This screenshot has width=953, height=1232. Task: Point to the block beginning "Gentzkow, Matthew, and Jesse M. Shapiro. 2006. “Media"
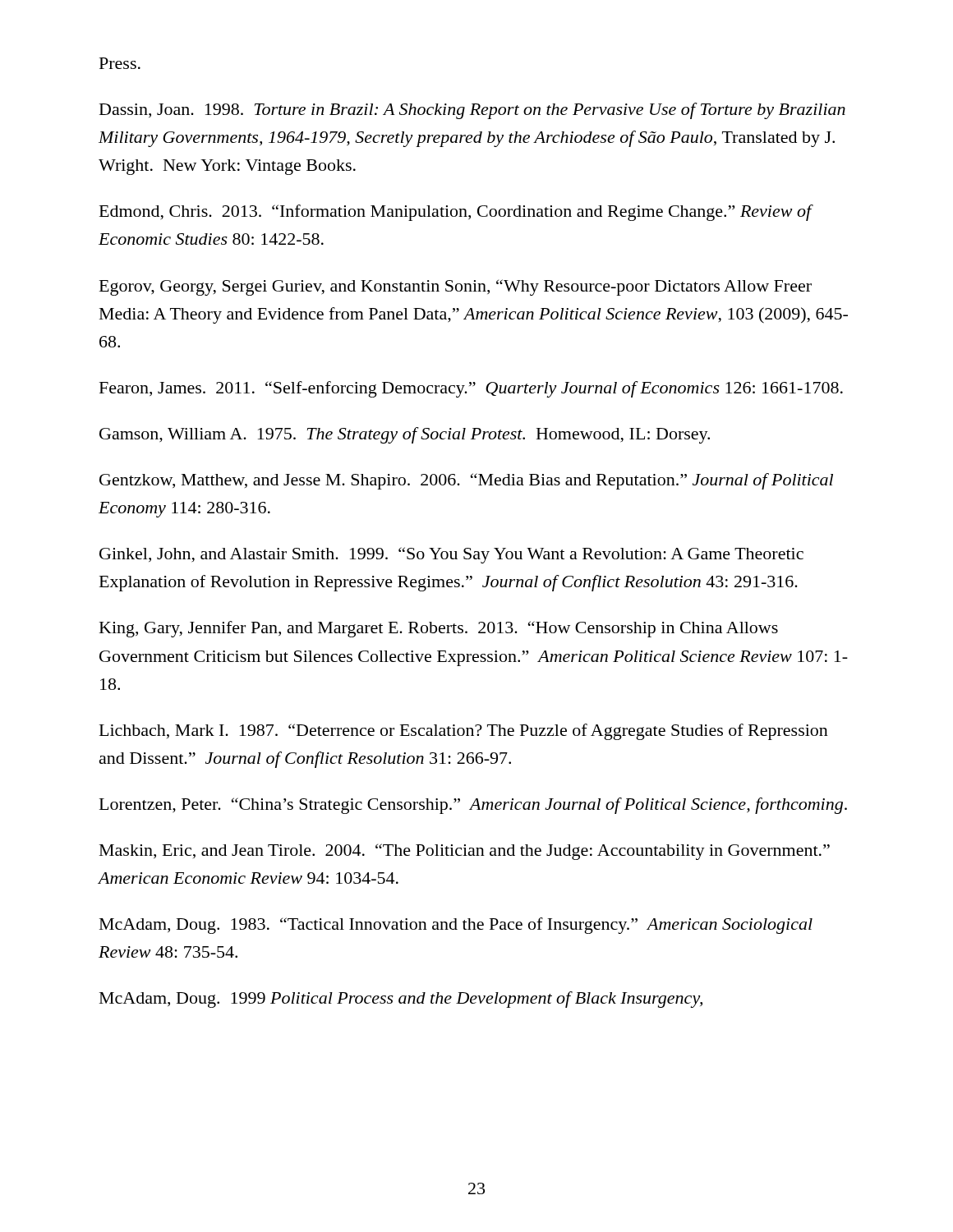[466, 493]
